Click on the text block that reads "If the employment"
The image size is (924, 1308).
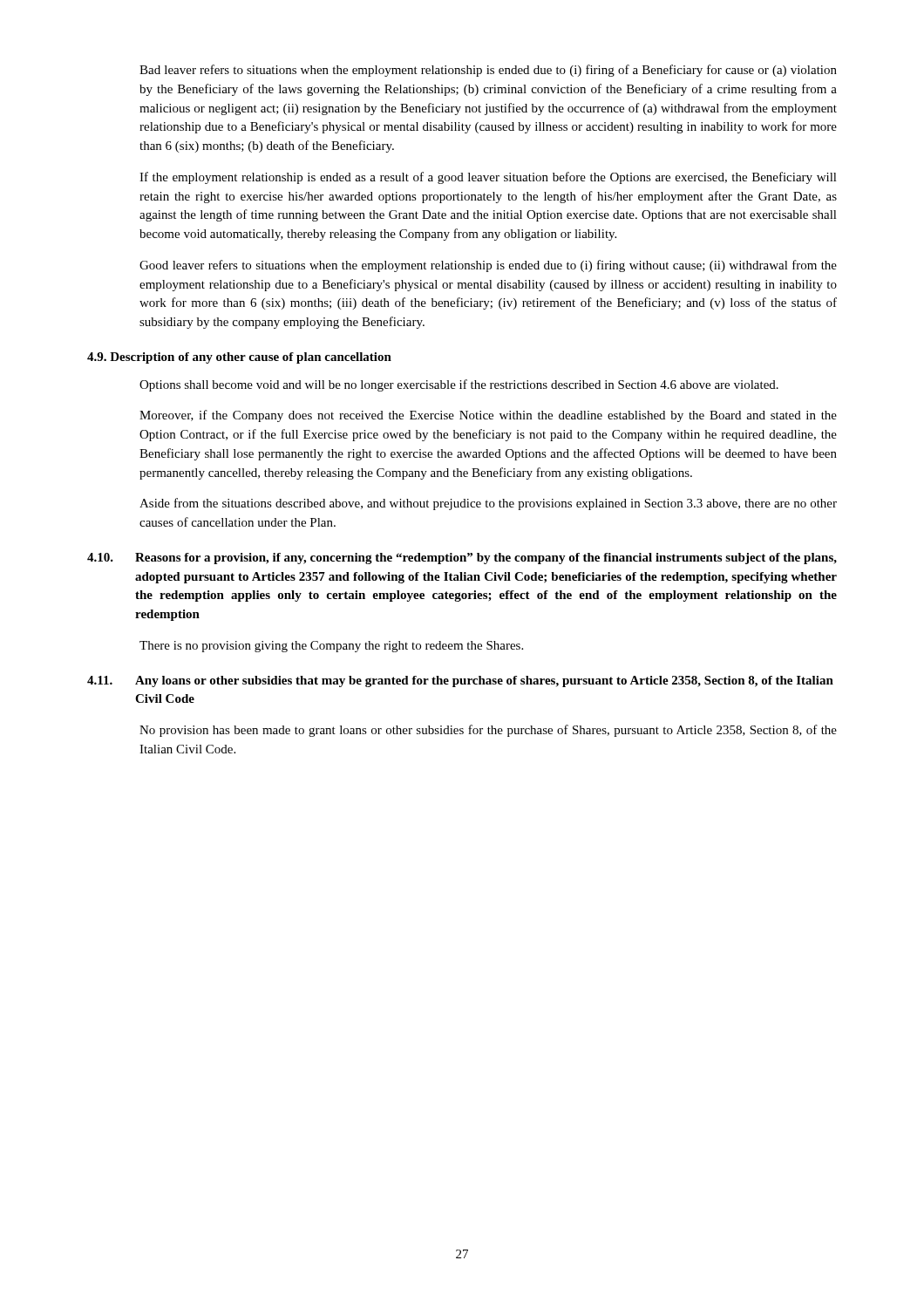(x=488, y=205)
